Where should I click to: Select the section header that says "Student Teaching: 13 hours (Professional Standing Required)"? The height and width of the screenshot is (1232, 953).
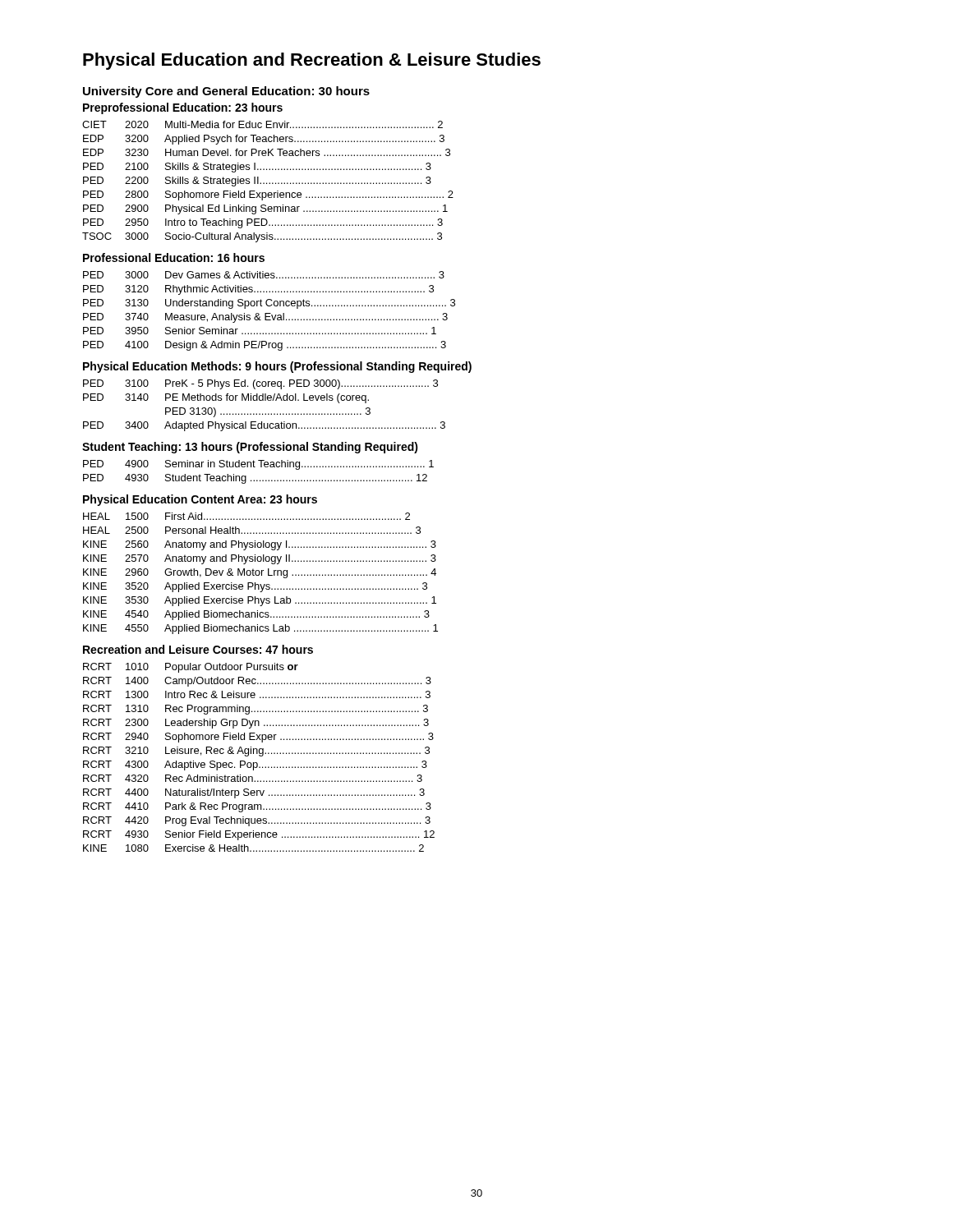point(250,448)
